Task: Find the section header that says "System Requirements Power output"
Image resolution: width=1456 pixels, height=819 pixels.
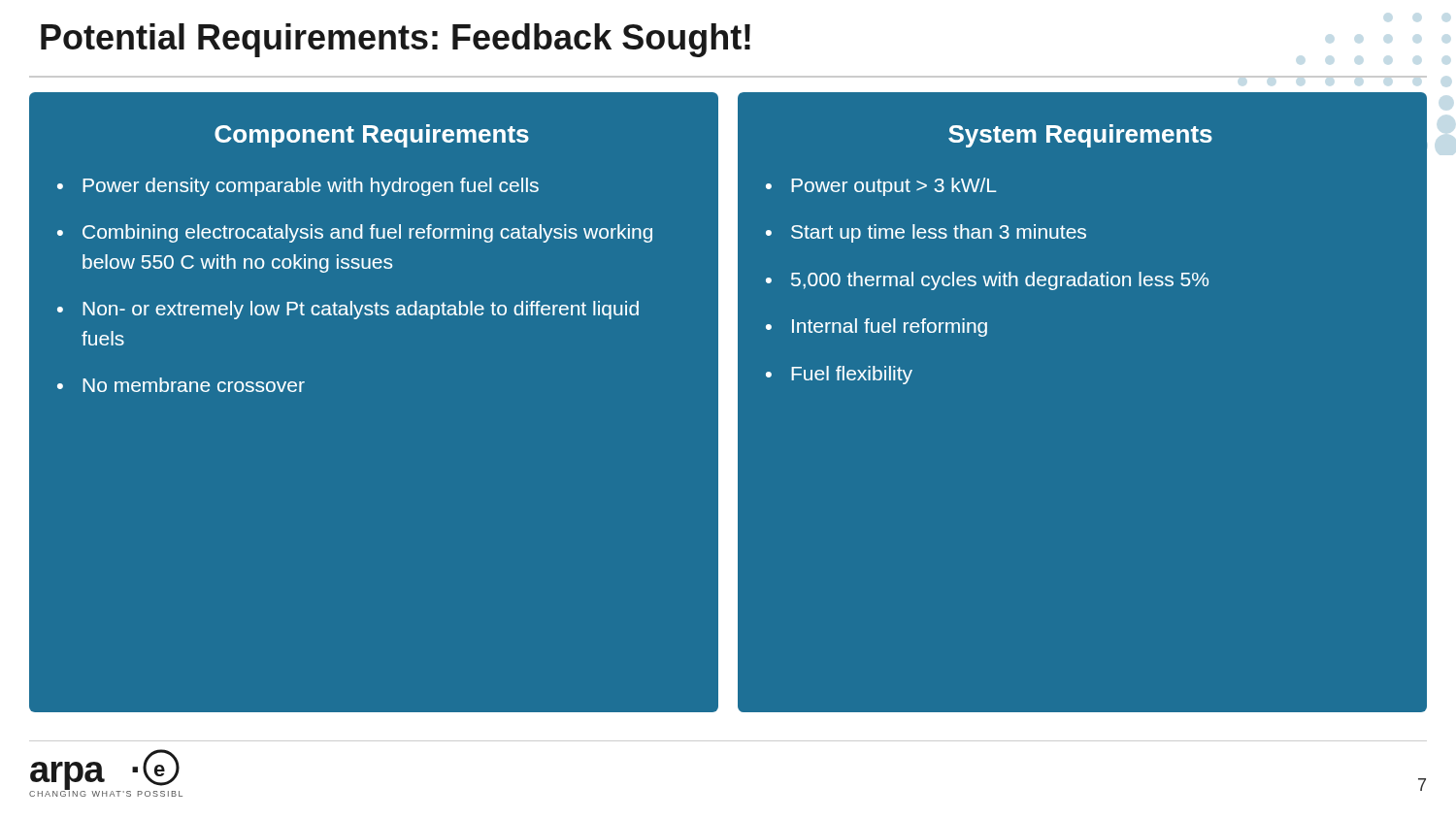Action: pos(1080,136)
